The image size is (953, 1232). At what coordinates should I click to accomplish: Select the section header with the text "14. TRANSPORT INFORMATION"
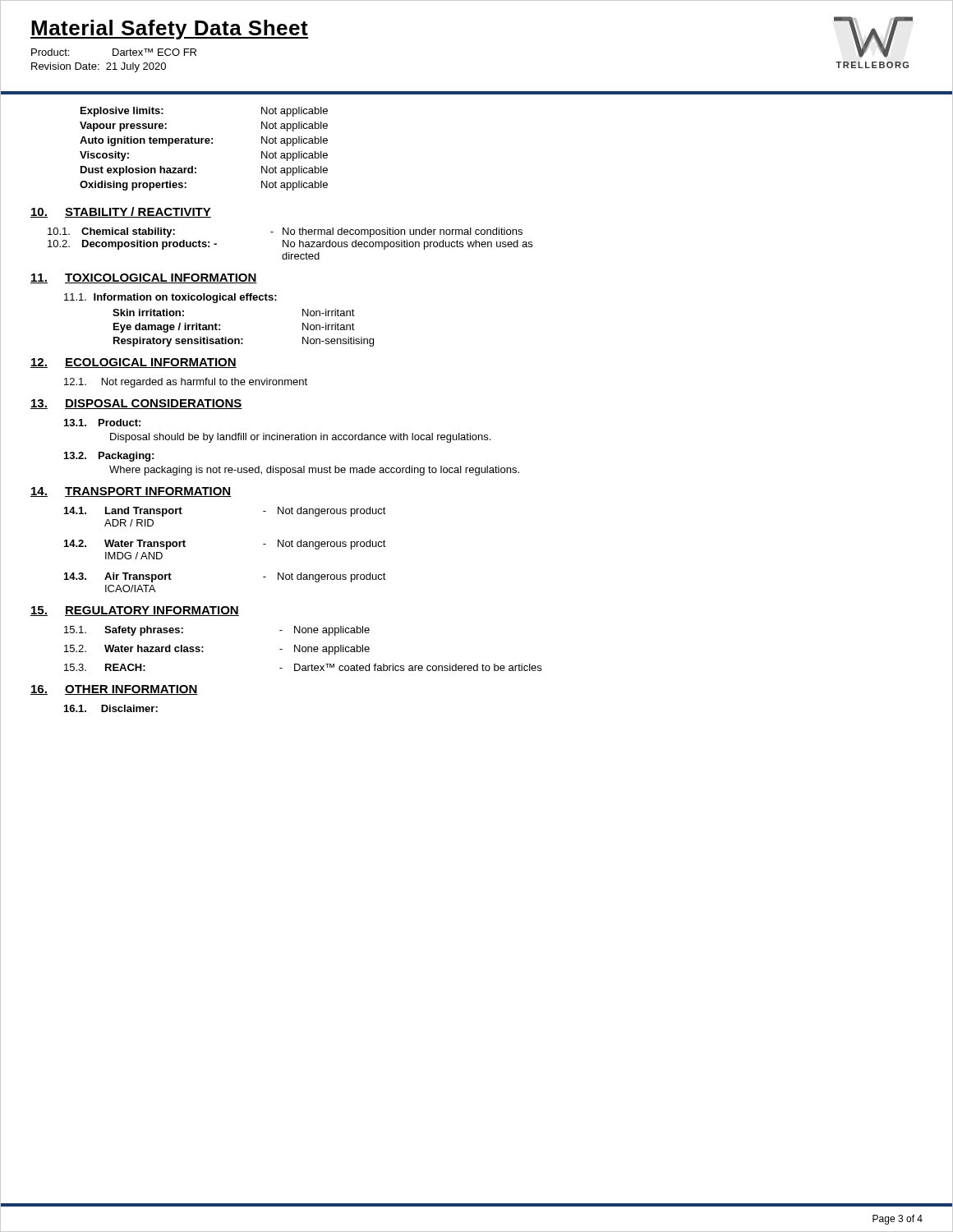click(131, 491)
